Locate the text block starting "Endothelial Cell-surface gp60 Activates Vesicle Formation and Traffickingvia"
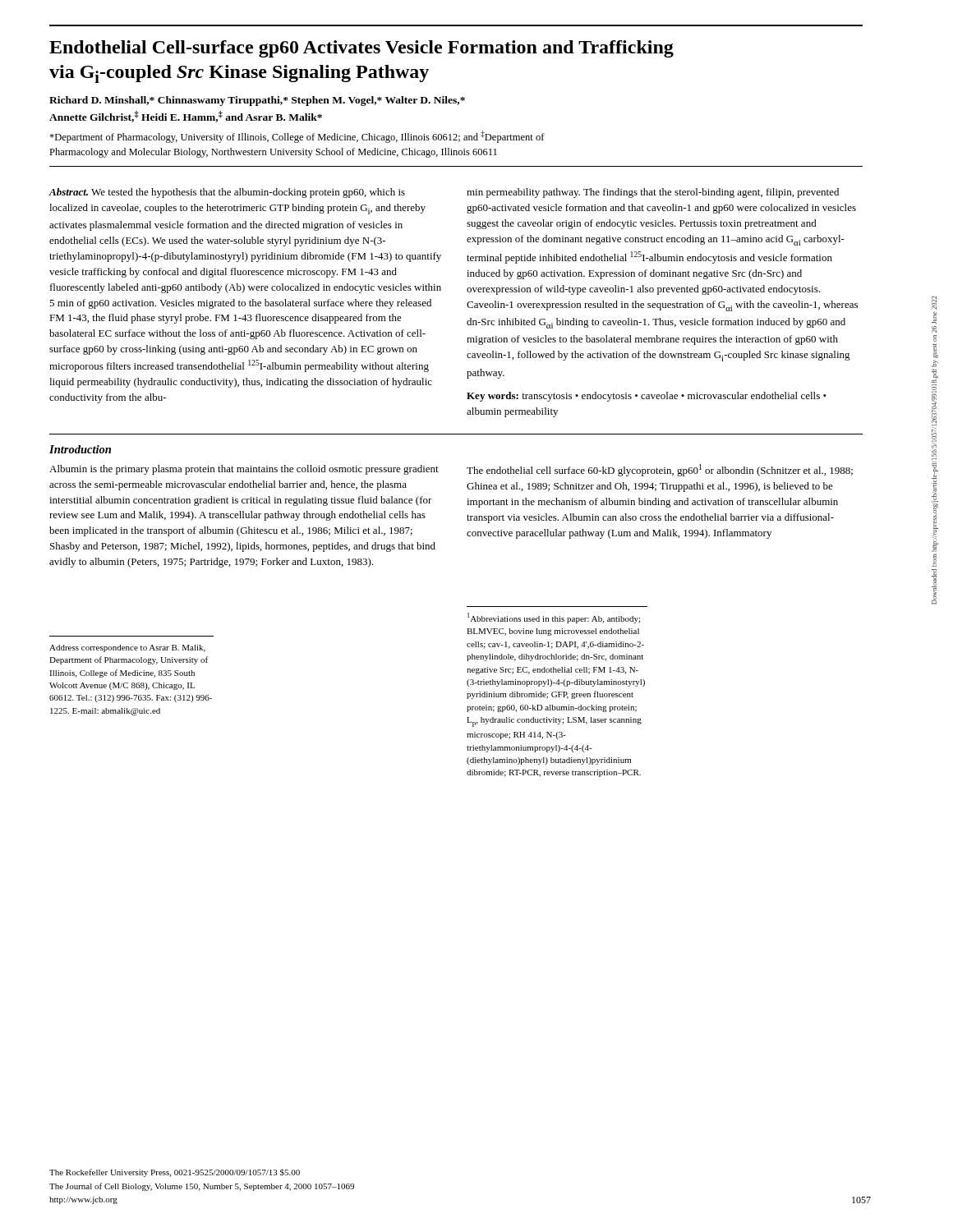953x1232 pixels. 456,97
